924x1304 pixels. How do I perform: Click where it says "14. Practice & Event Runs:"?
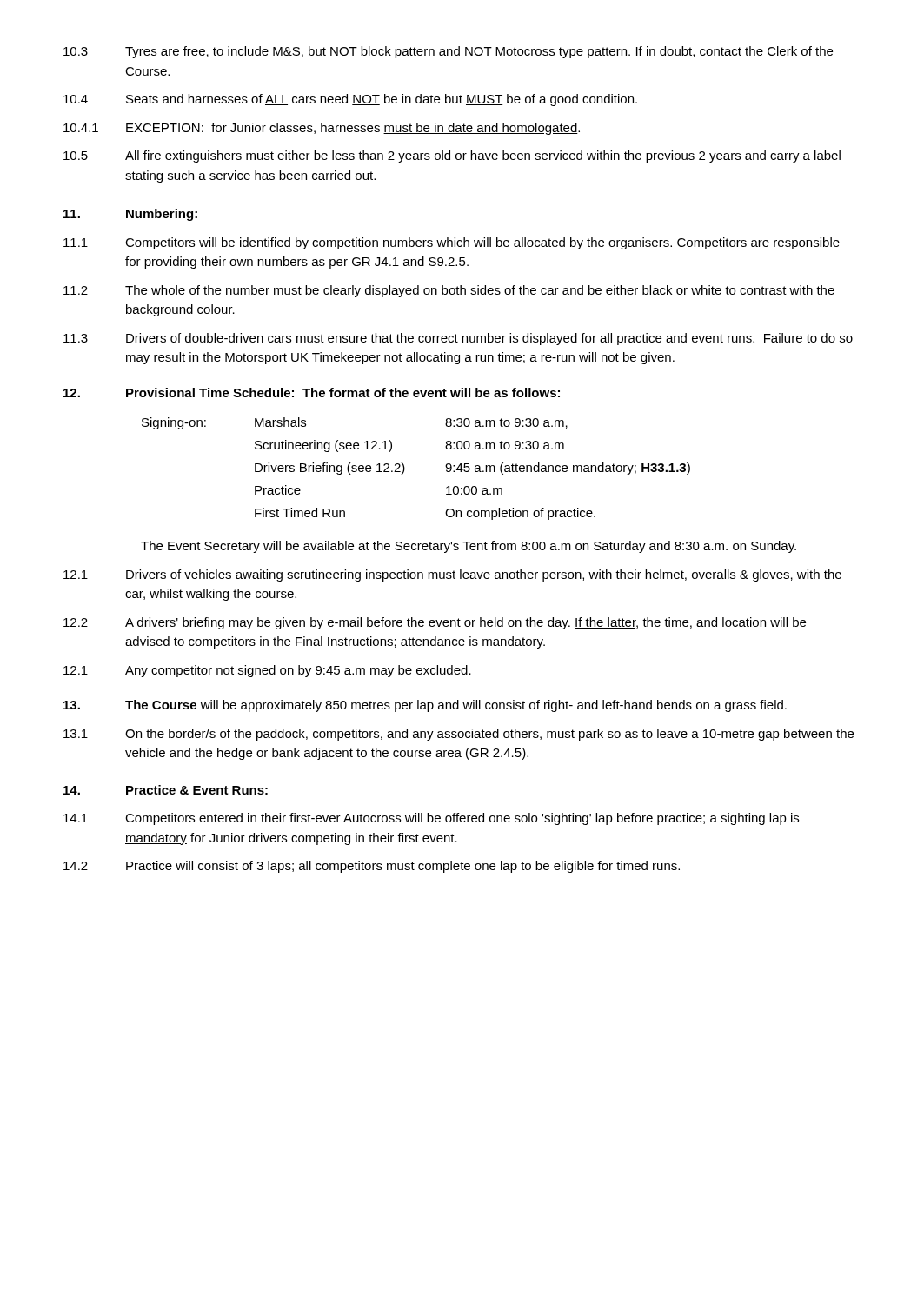pyautogui.click(x=166, y=790)
